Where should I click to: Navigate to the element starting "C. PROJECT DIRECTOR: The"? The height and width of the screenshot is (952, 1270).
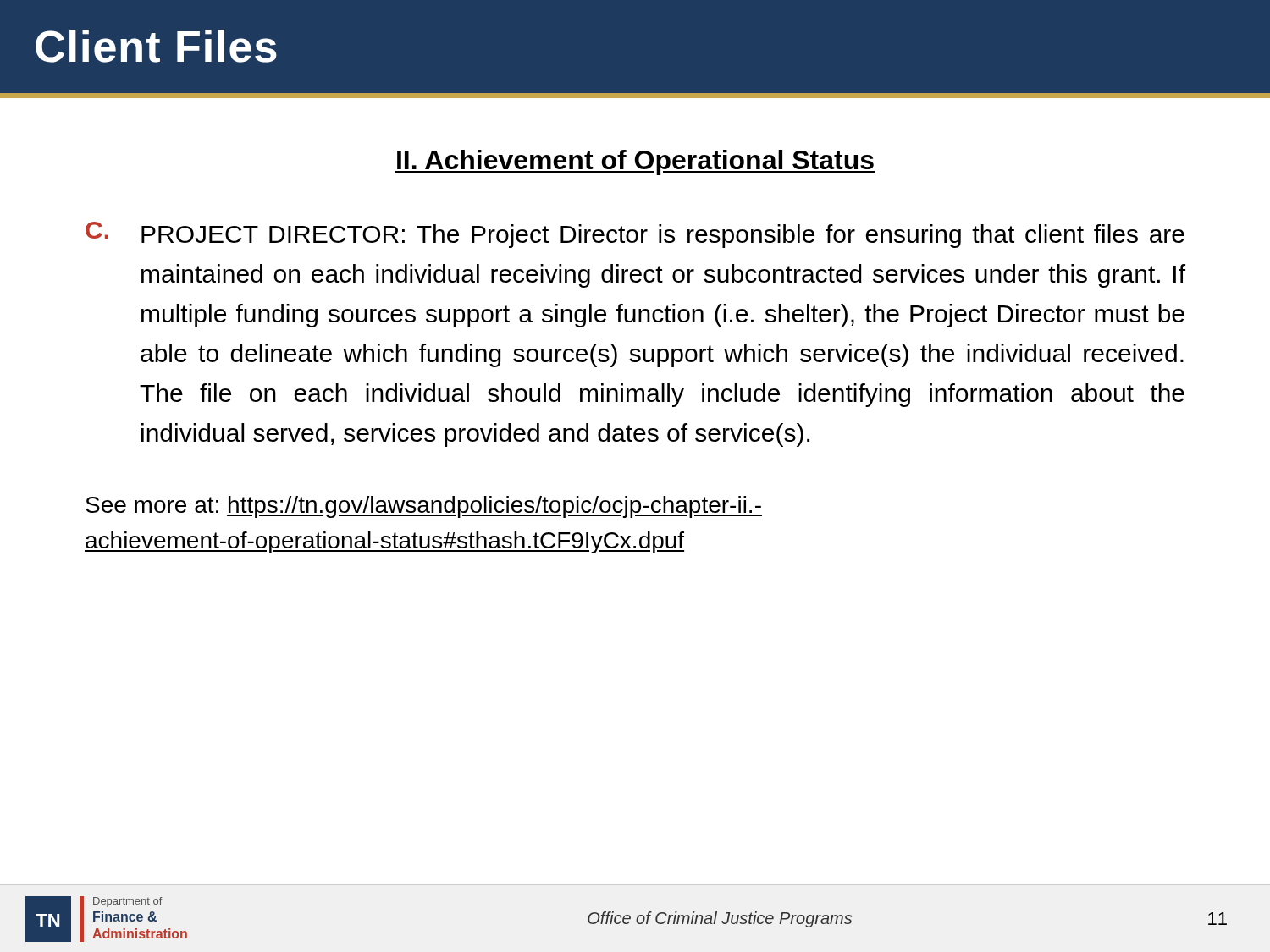pyautogui.click(x=635, y=334)
